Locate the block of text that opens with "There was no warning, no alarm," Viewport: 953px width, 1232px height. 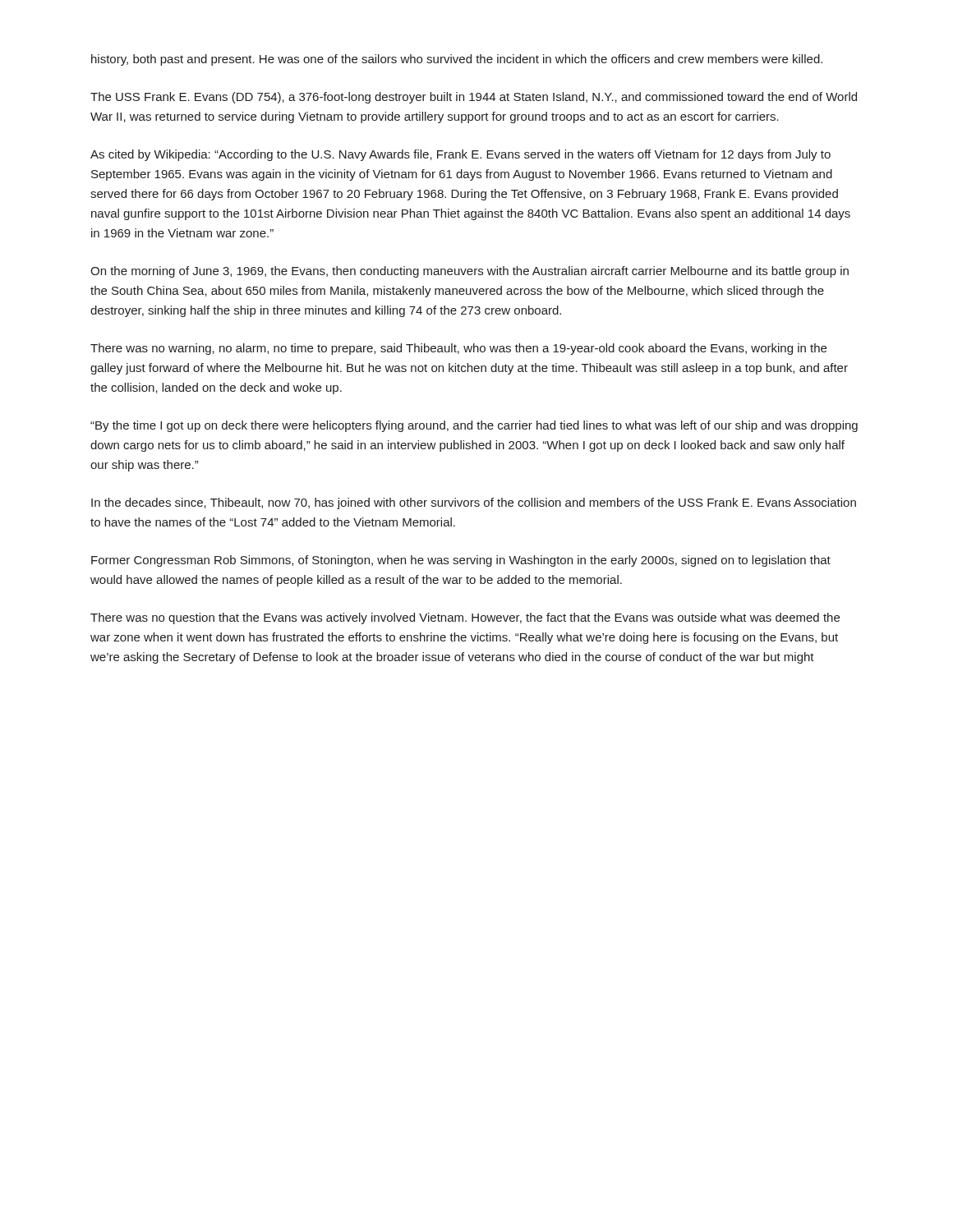click(x=469, y=368)
